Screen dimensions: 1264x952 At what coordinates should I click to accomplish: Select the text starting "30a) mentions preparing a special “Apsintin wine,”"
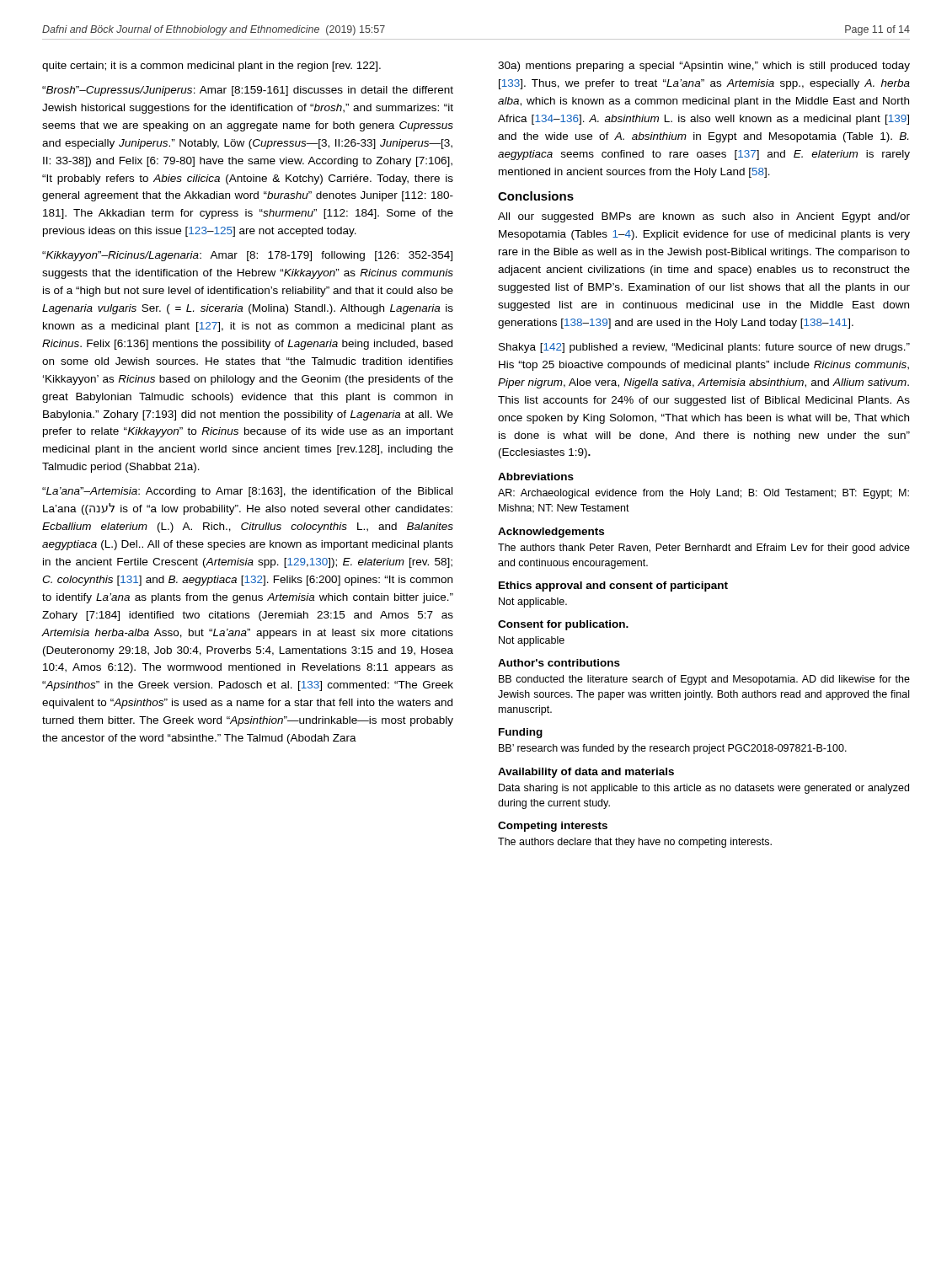coord(704,119)
